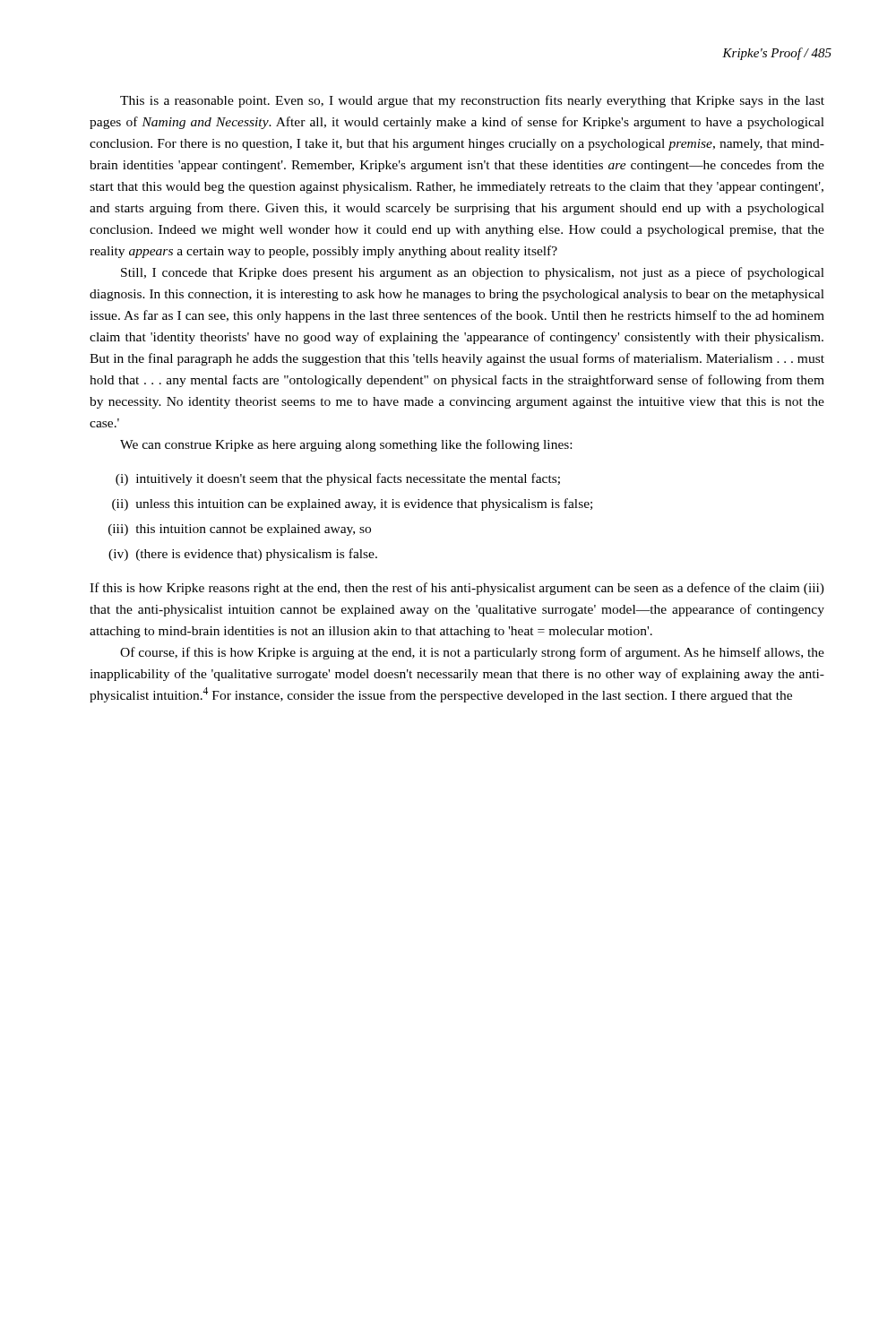This screenshot has height=1344, width=896.
Task: Navigate to the text starting "Of course, if this is how"
Action: tap(457, 674)
